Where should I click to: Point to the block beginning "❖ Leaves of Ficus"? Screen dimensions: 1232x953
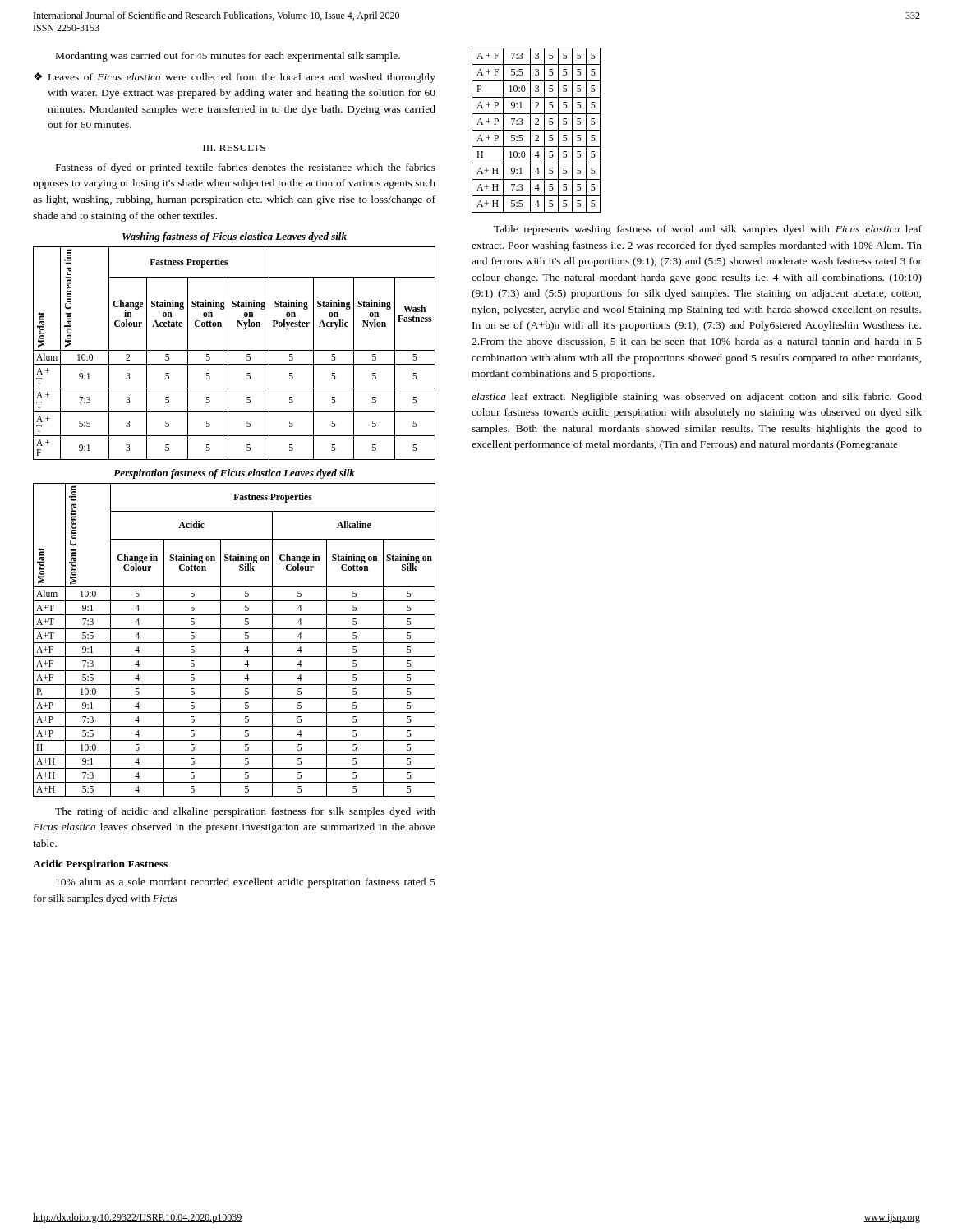coord(234,101)
